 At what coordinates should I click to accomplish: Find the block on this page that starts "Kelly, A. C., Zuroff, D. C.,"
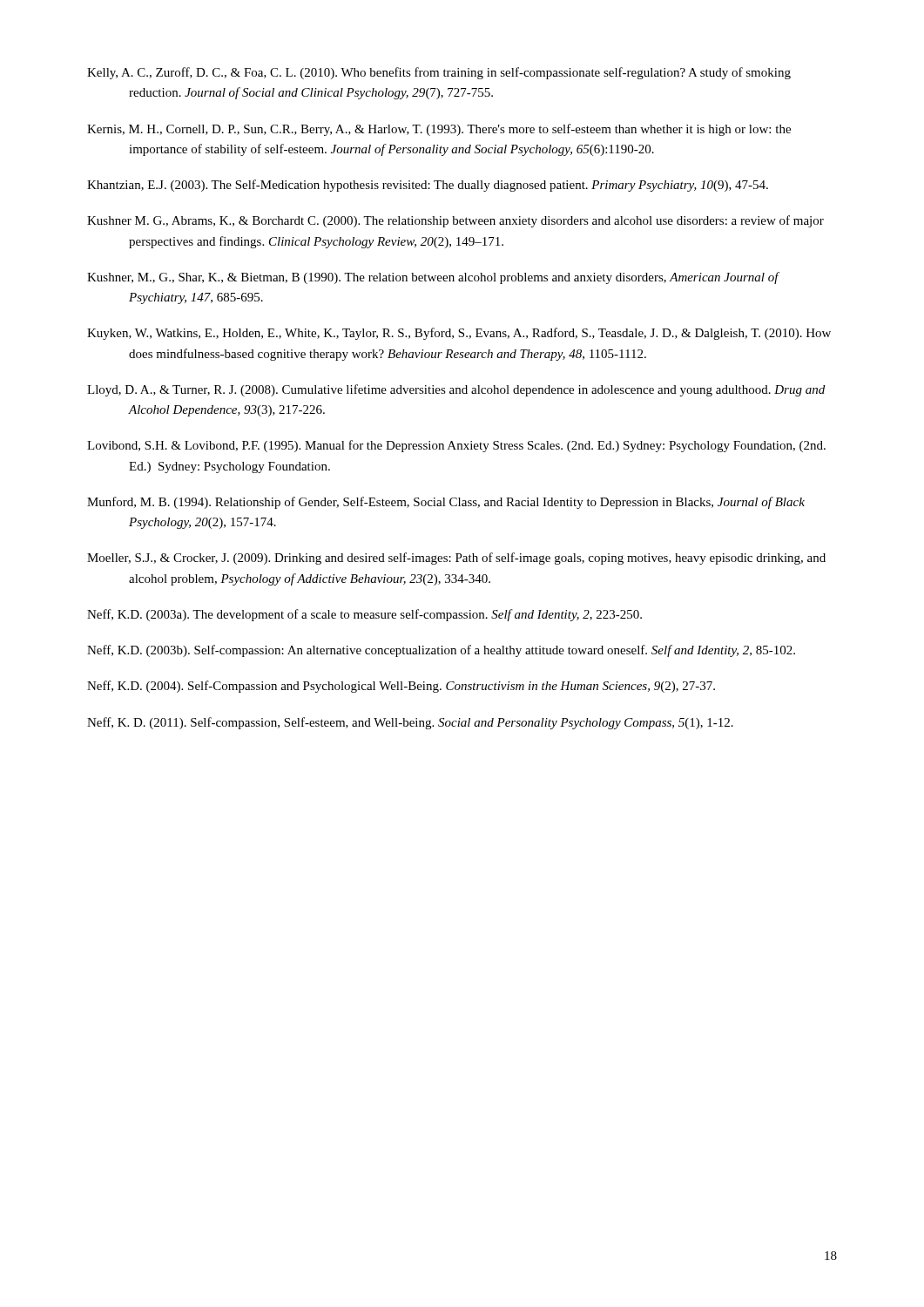click(439, 82)
